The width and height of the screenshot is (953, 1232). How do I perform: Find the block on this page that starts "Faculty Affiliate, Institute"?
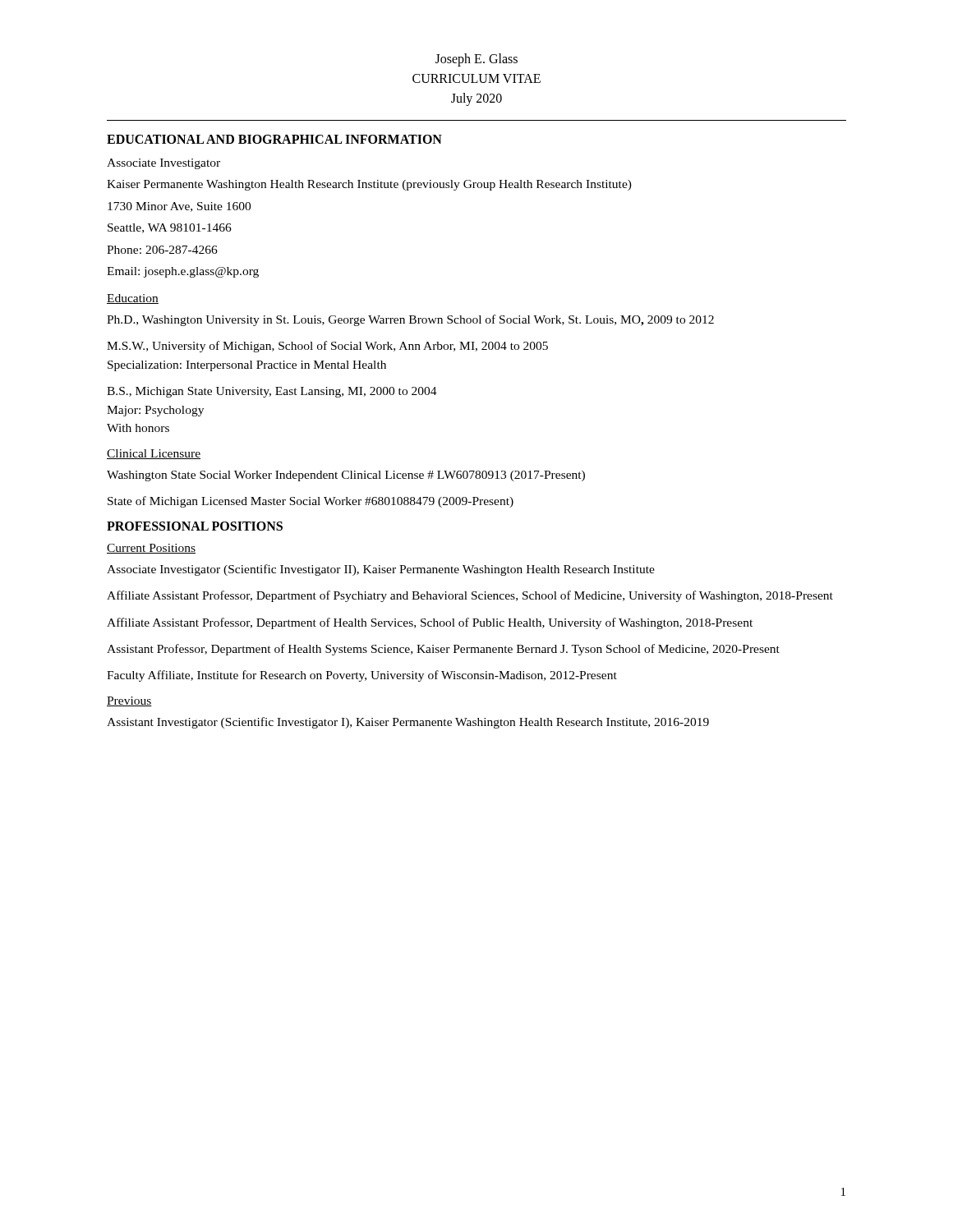click(362, 675)
